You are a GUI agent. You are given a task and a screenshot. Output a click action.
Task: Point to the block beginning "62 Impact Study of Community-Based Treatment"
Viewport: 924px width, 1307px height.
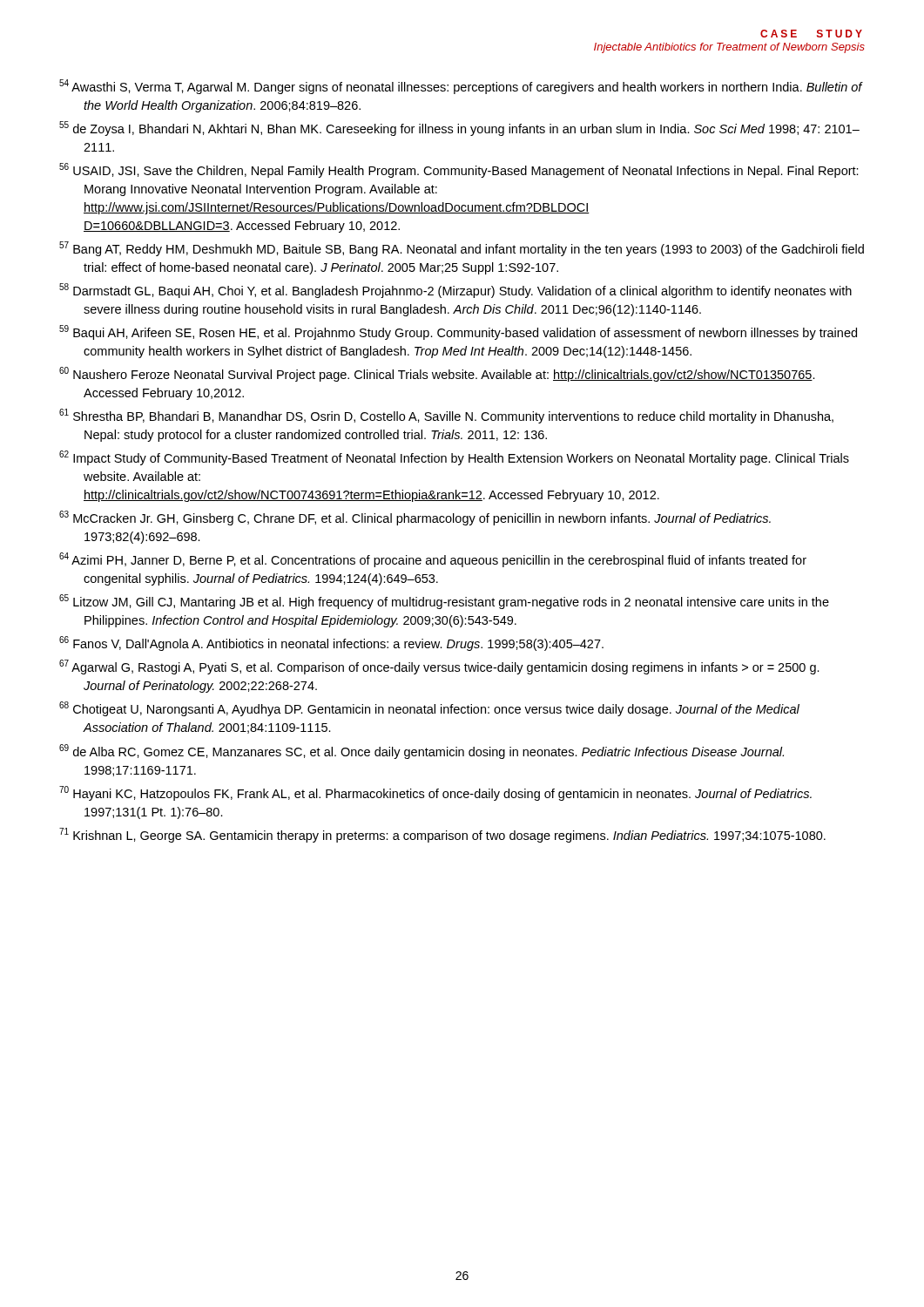point(454,458)
